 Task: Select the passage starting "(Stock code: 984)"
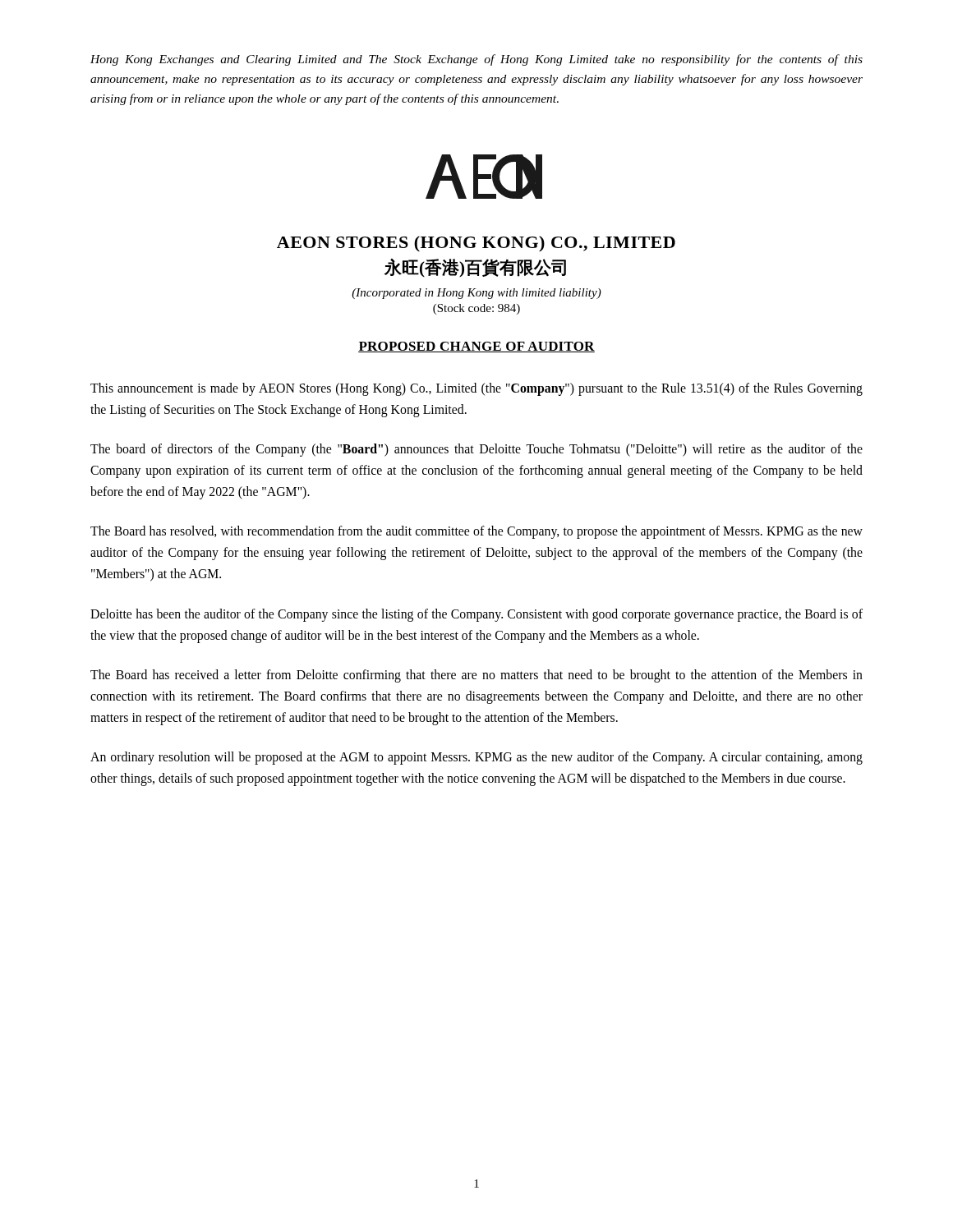476,308
